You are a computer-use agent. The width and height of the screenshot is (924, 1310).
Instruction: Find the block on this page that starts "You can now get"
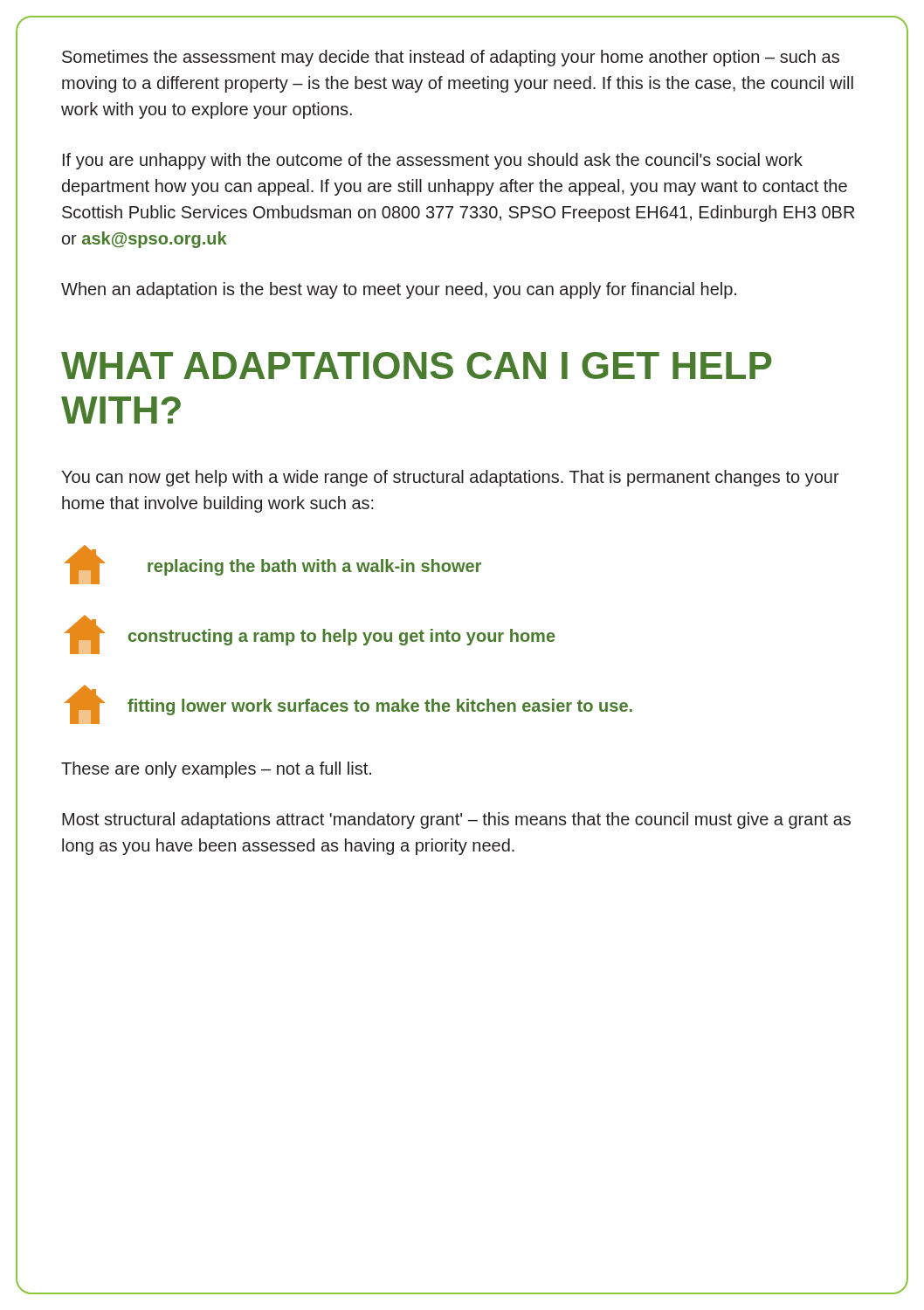point(450,490)
